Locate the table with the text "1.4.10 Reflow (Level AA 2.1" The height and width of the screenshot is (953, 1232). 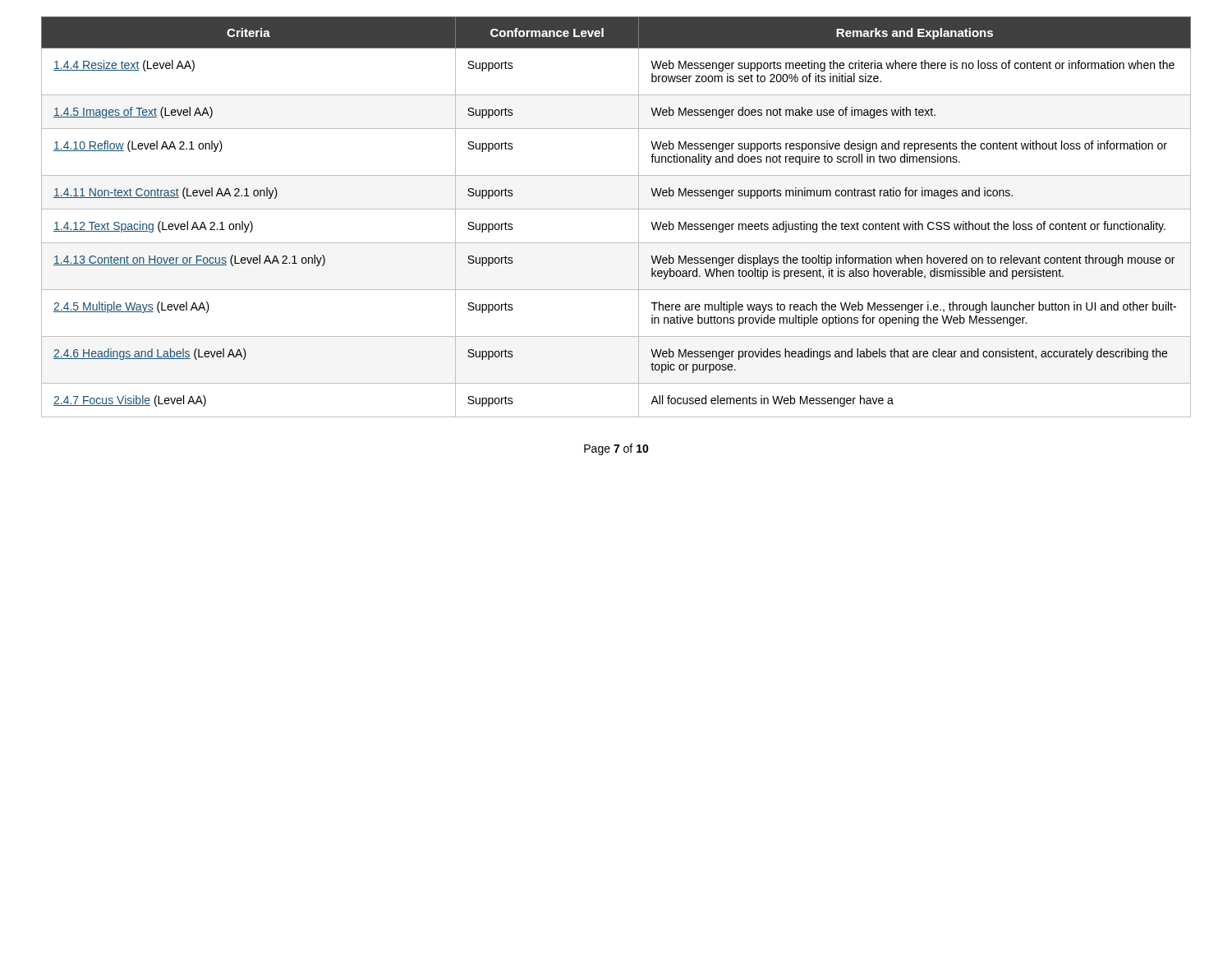coord(616,217)
